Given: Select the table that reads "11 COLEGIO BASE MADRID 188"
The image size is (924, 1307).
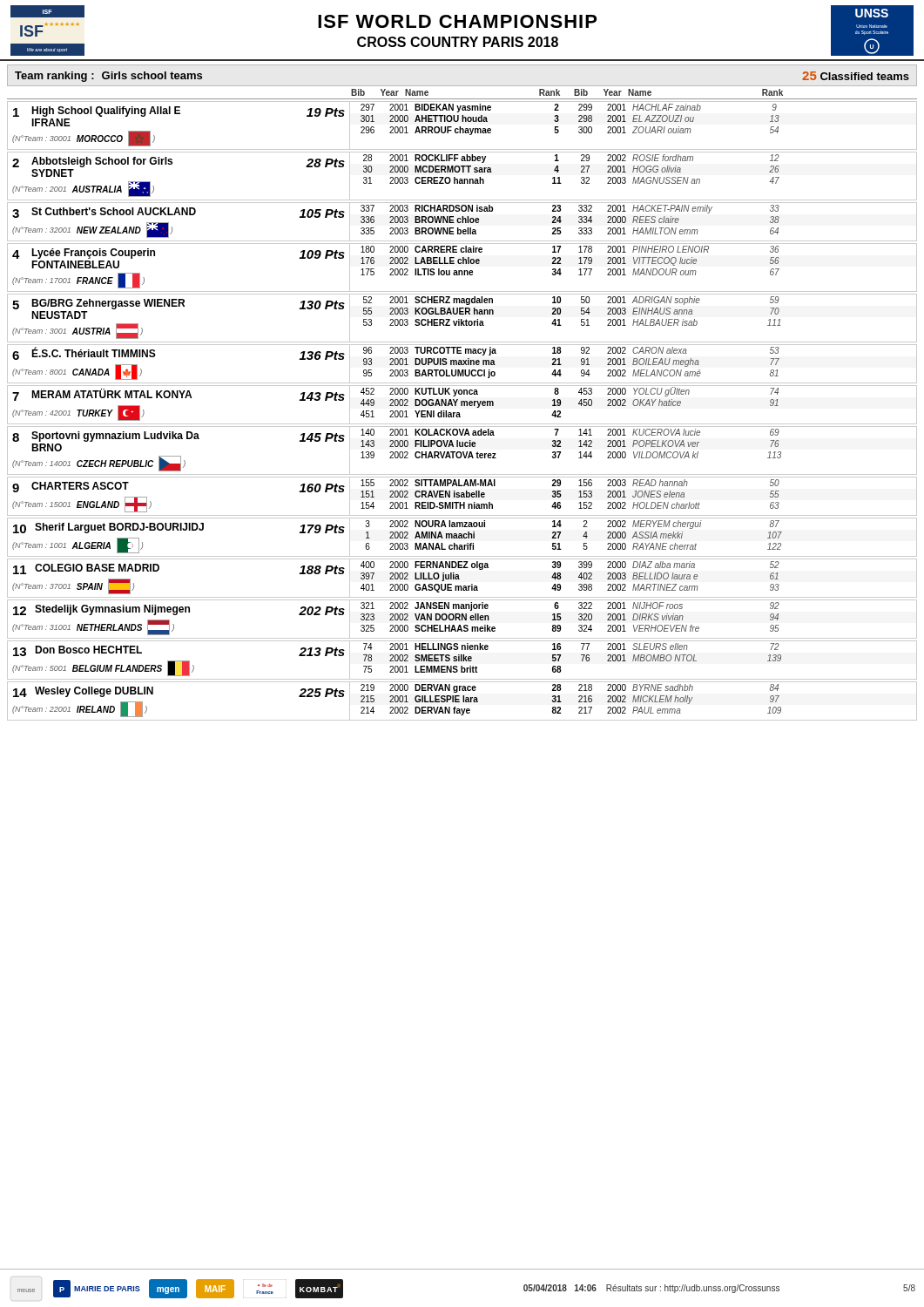Looking at the screenshot, I should (462, 578).
